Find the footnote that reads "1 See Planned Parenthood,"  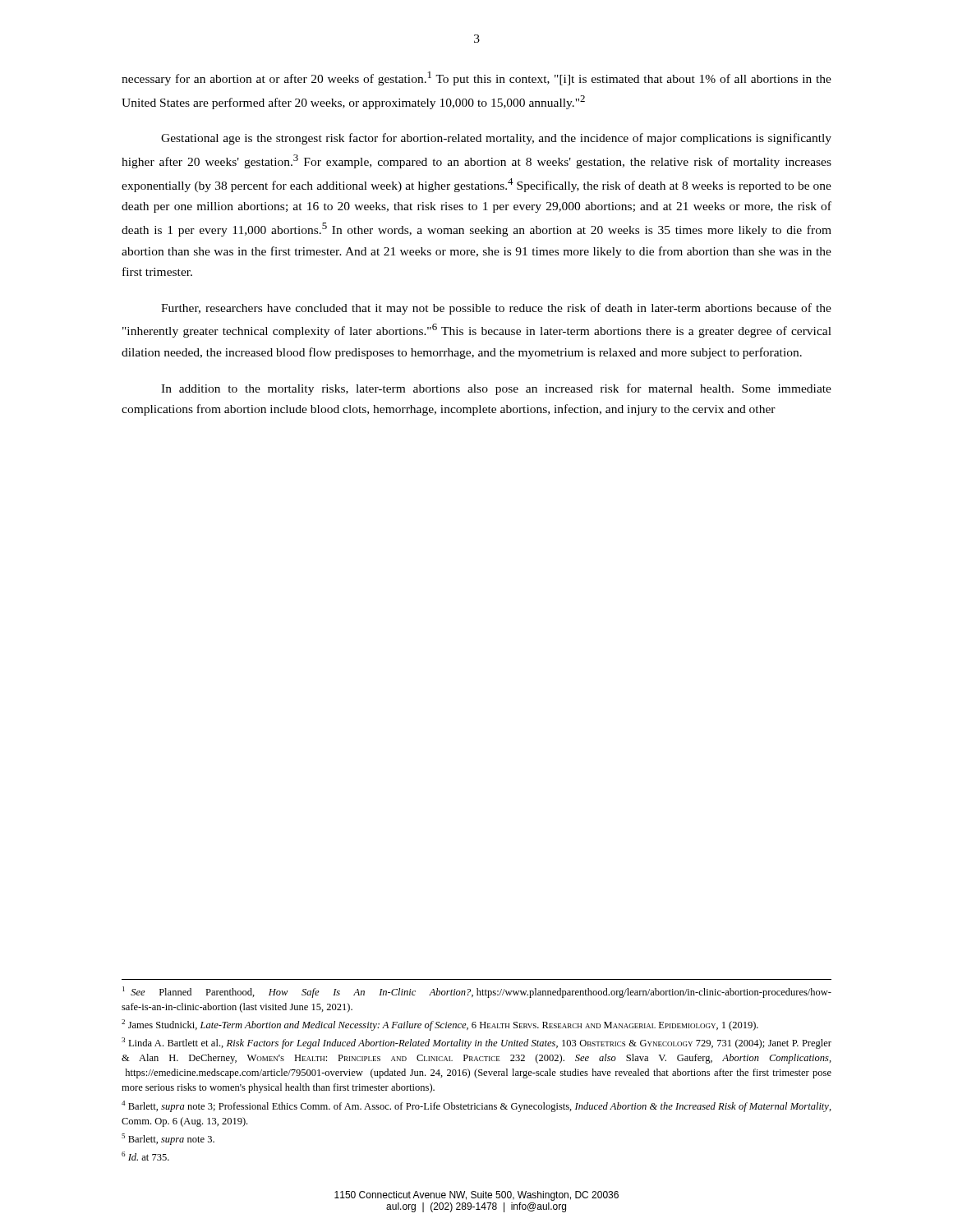click(476, 998)
